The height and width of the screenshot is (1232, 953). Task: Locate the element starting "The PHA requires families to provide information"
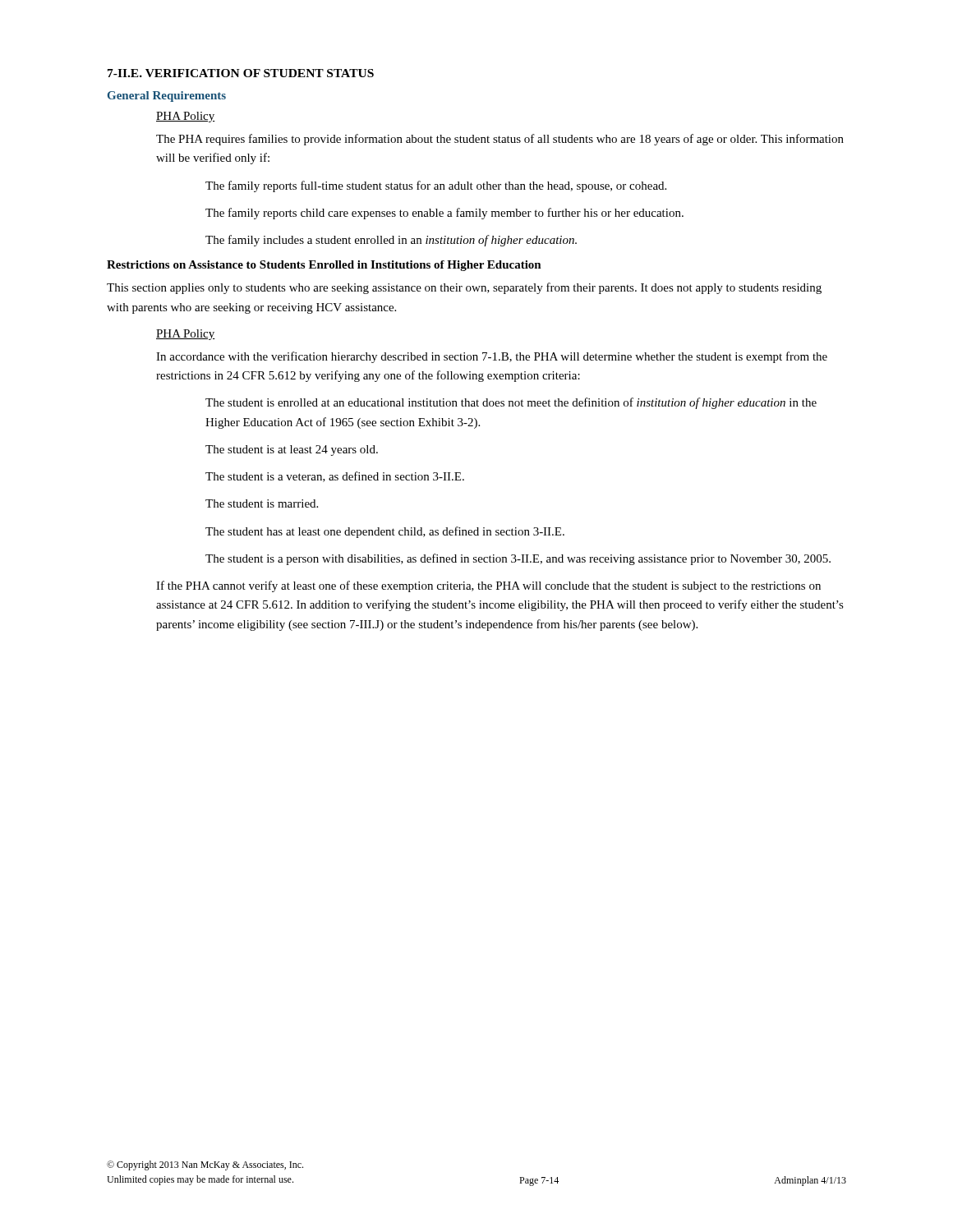coord(500,148)
